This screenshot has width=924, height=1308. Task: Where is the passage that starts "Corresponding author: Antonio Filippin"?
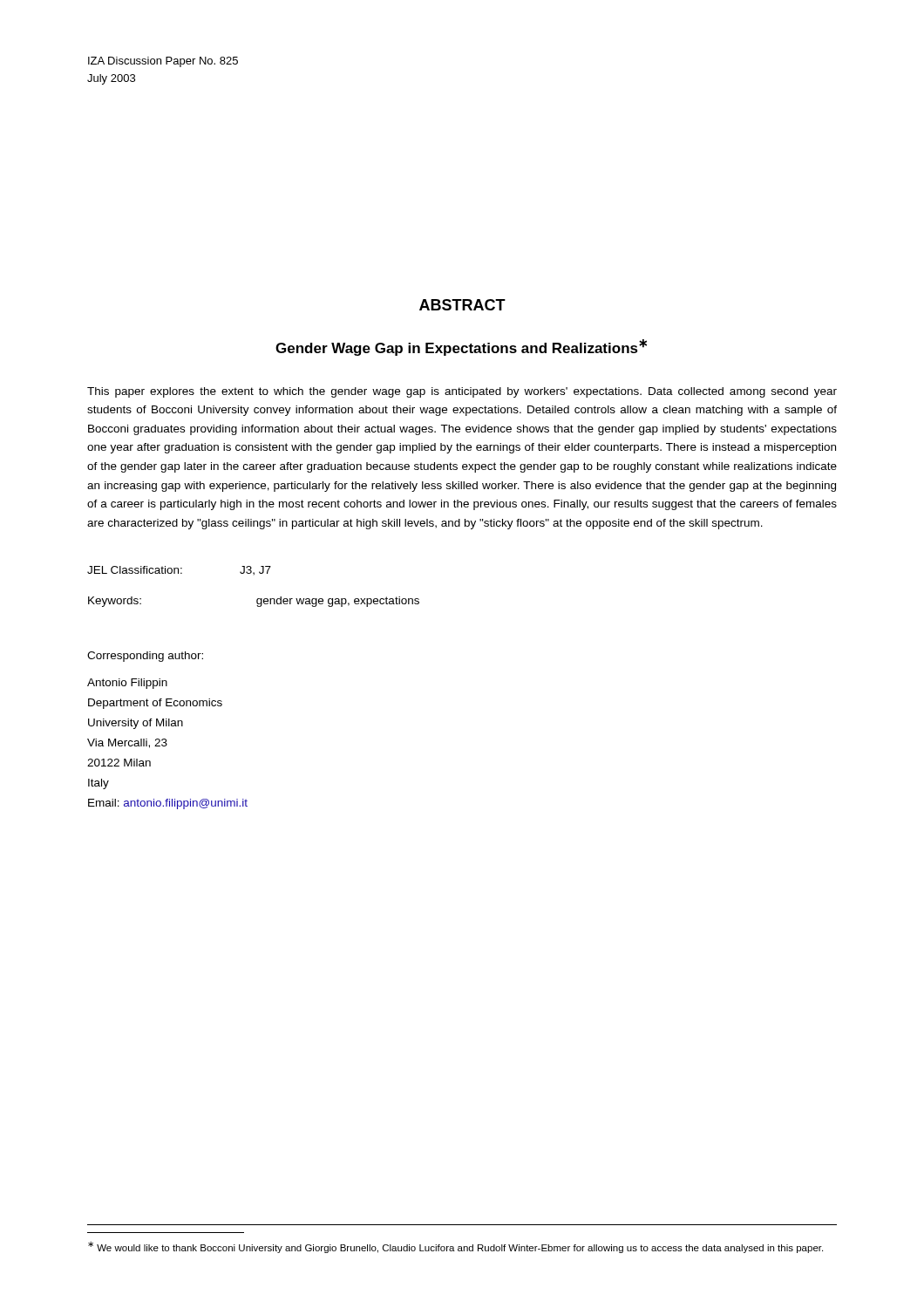click(145, 657)
